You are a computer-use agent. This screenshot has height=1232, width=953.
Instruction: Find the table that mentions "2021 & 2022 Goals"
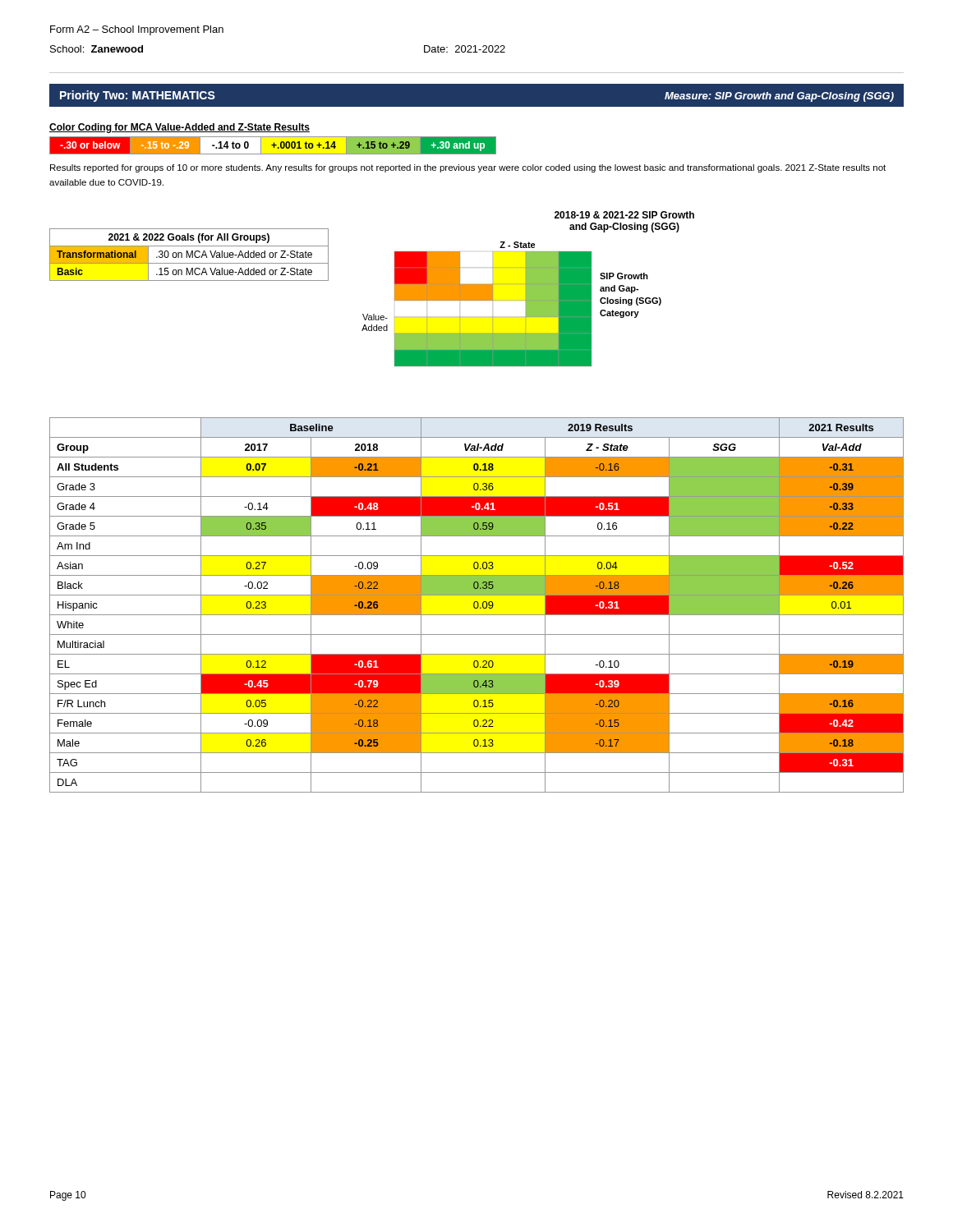[x=189, y=255]
